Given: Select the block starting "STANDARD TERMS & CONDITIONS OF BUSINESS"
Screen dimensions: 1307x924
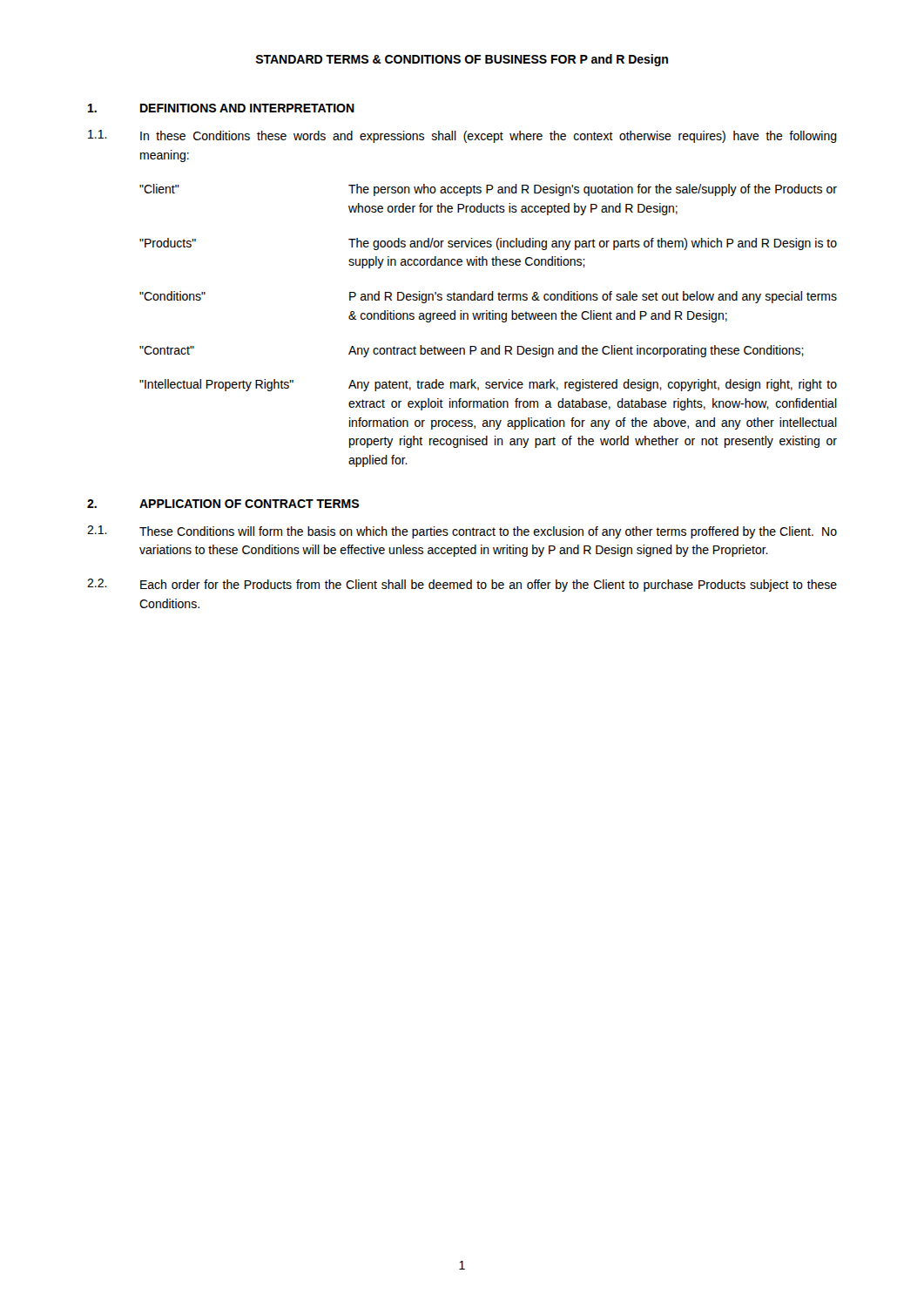Looking at the screenshot, I should [462, 59].
